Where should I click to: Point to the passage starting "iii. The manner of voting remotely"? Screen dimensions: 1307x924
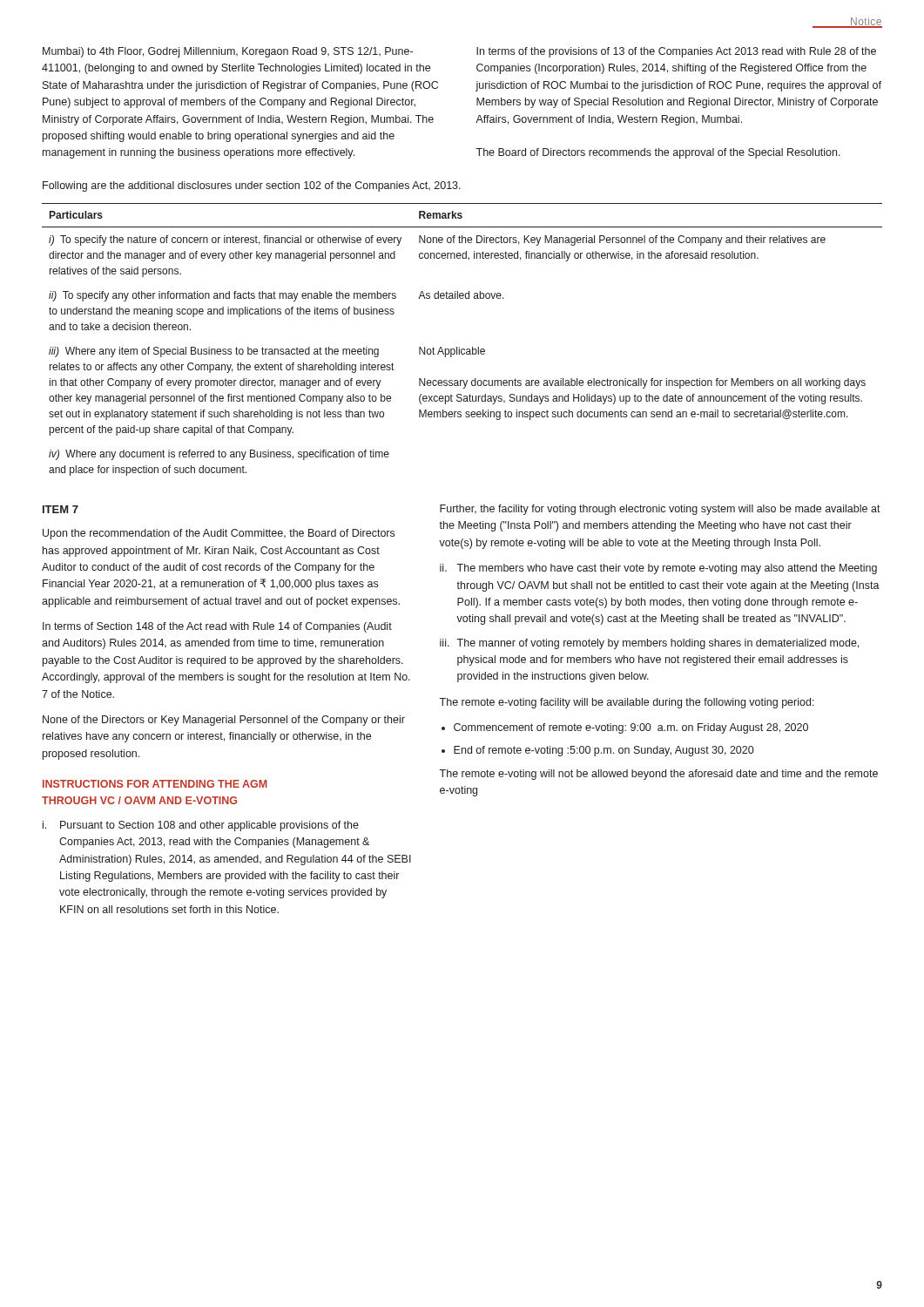pyautogui.click(x=661, y=660)
